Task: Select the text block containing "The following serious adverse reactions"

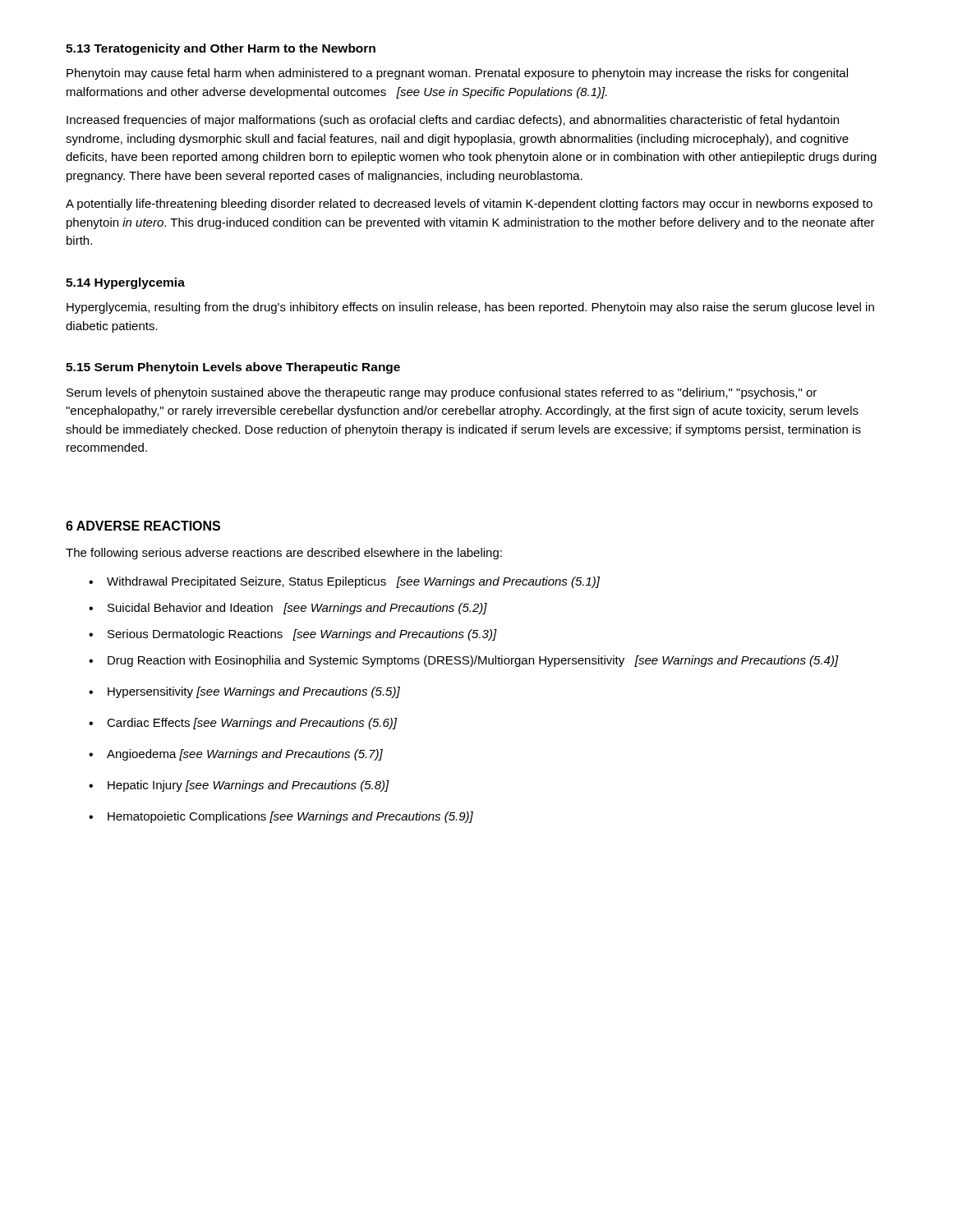Action: [x=284, y=552]
